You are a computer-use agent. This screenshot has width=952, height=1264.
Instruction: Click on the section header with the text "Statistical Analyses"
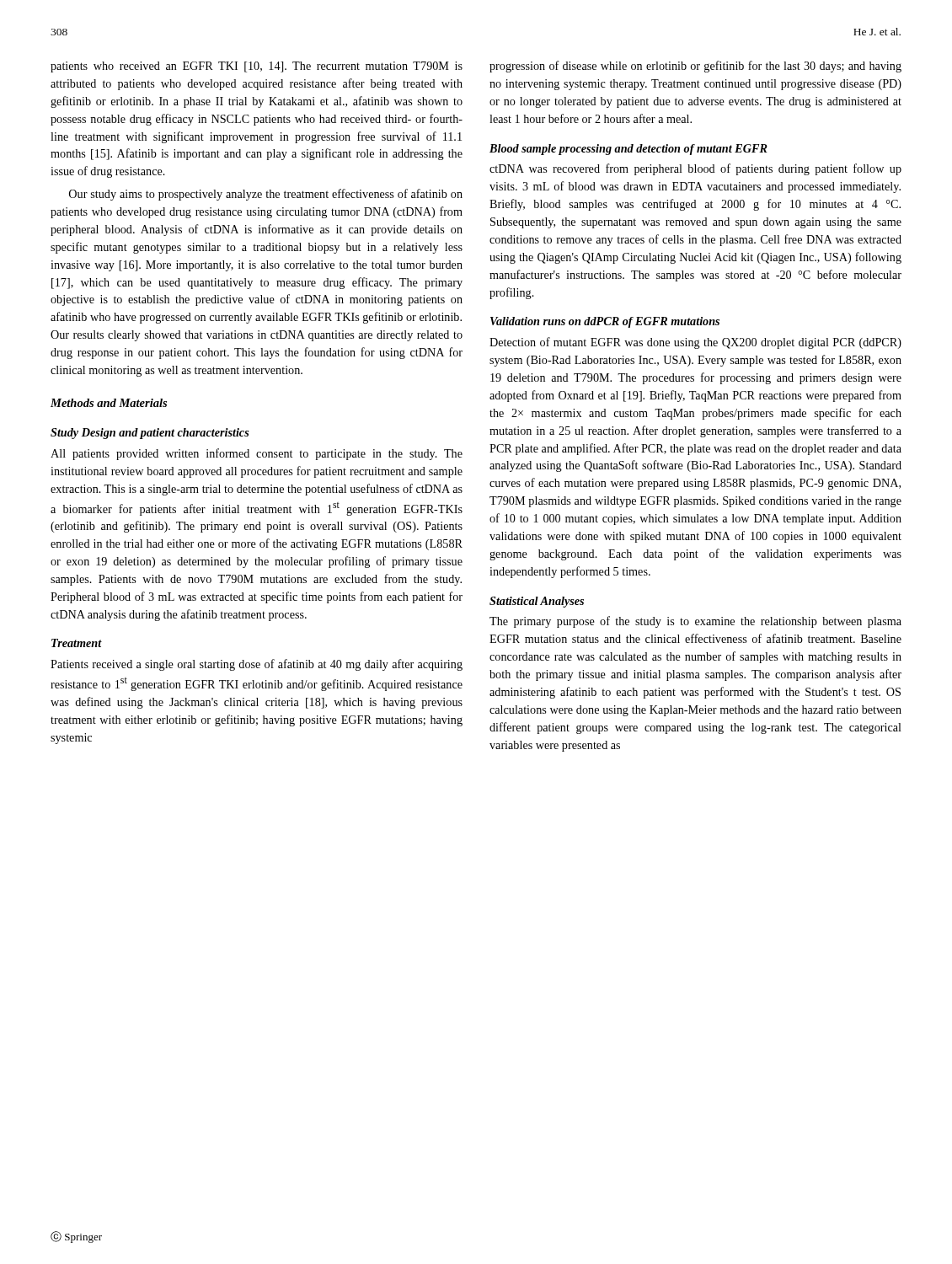tap(537, 600)
